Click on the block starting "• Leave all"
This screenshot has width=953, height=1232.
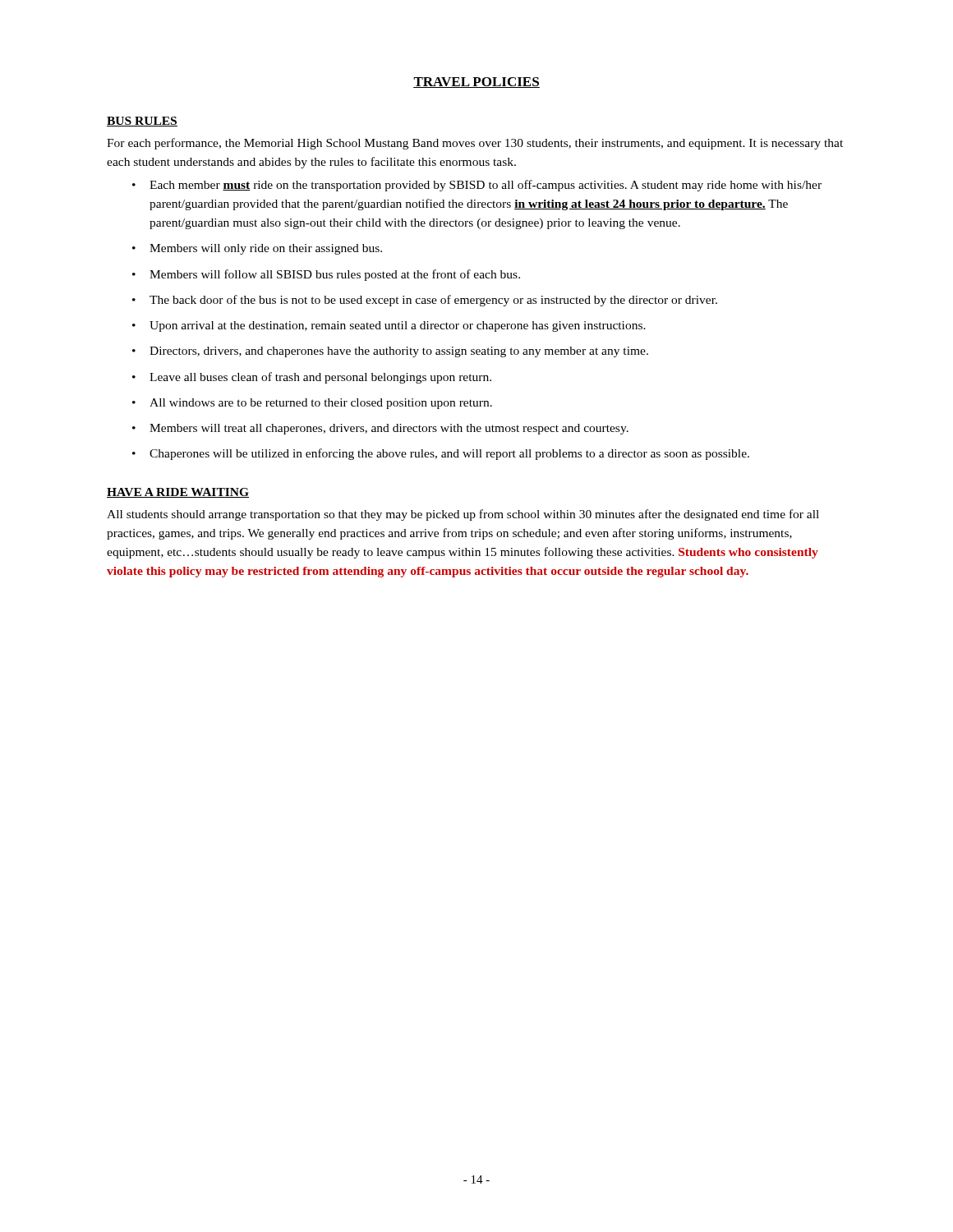point(489,376)
